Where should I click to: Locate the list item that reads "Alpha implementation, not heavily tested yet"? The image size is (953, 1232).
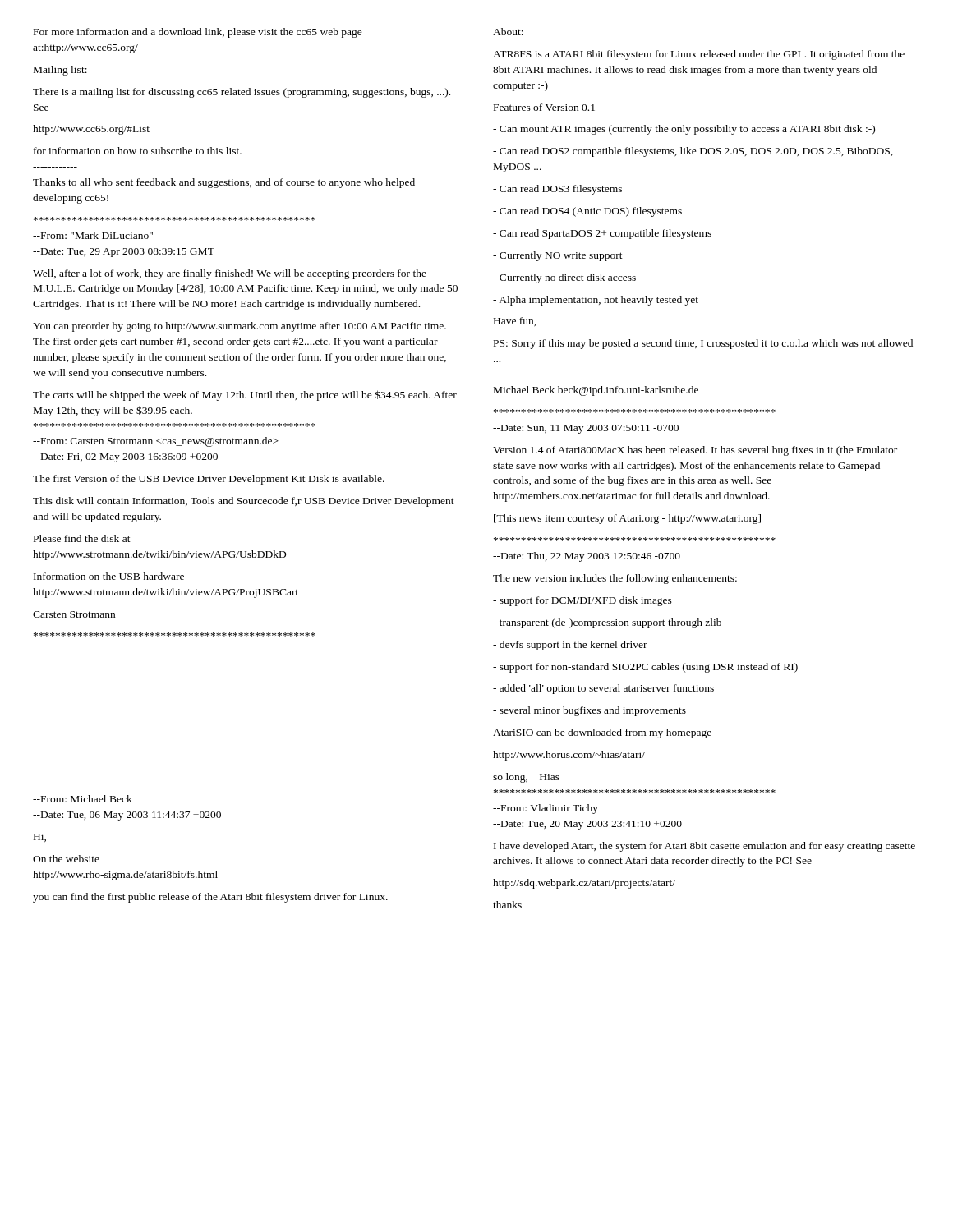click(596, 299)
